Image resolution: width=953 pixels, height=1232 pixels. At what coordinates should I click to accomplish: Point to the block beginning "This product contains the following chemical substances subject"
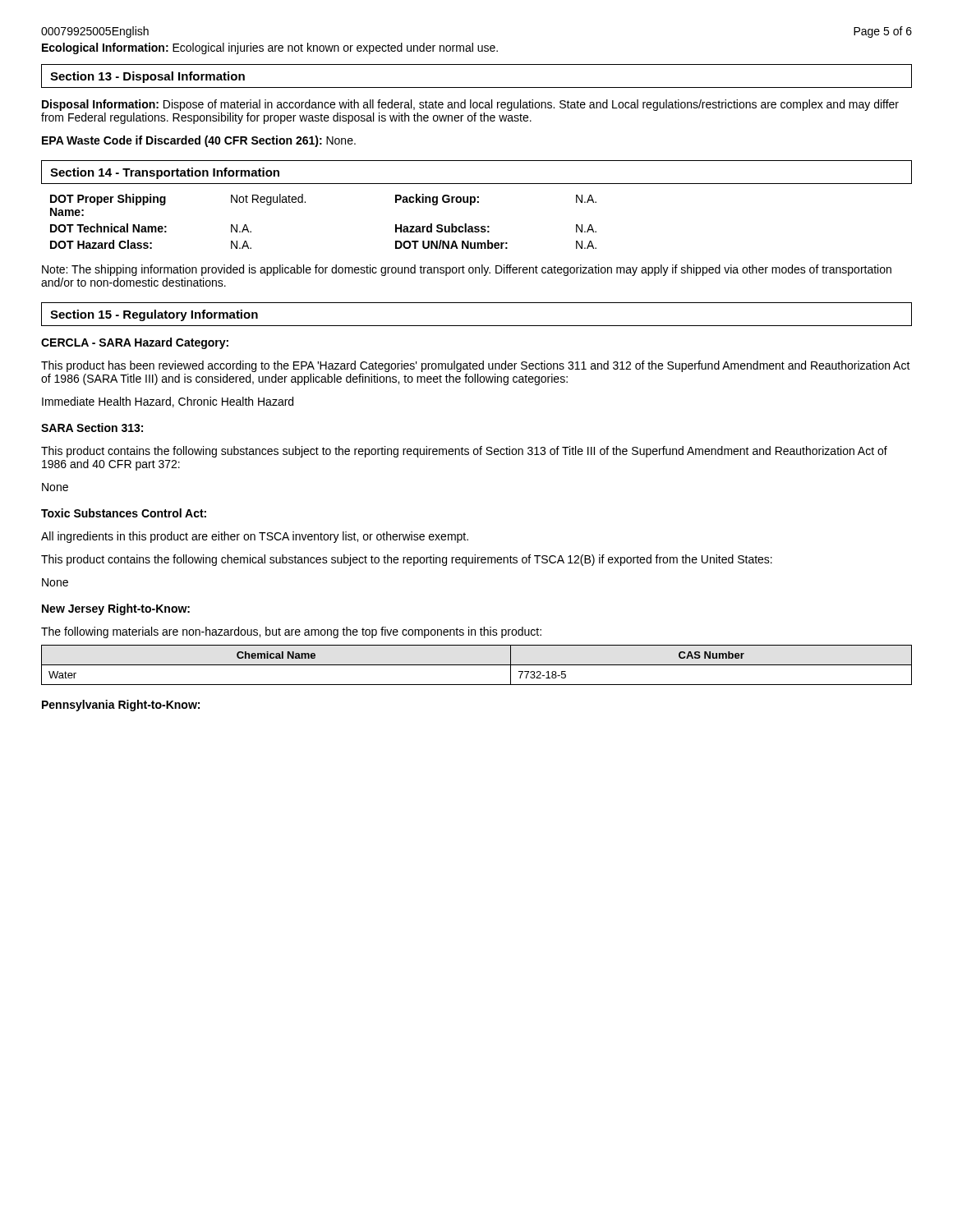pos(407,559)
